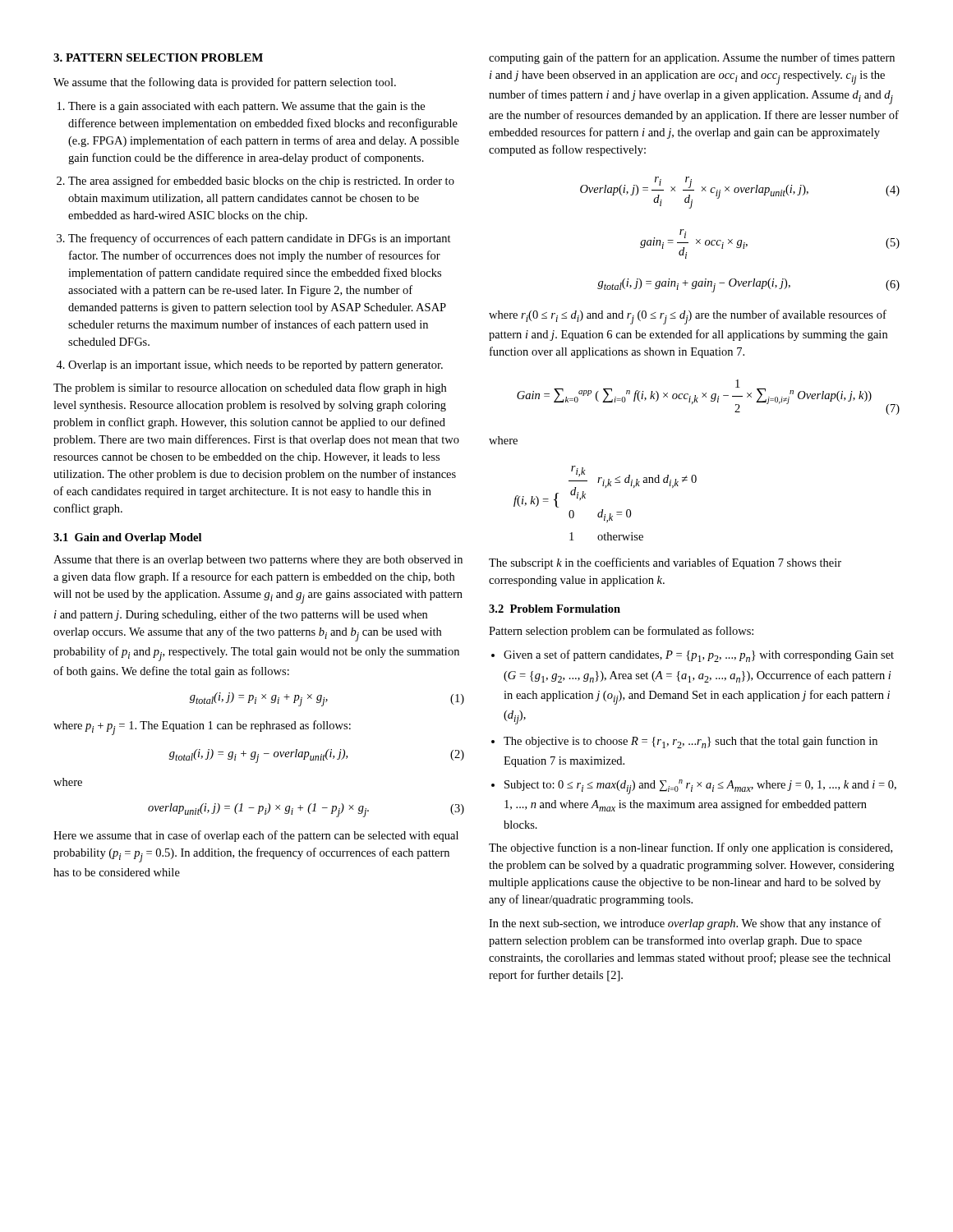Image resolution: width=953 pixels, height=1232 pixels.
Task: Point to the text block starting "There is a gain associated with"
Action: click(266, 236)
